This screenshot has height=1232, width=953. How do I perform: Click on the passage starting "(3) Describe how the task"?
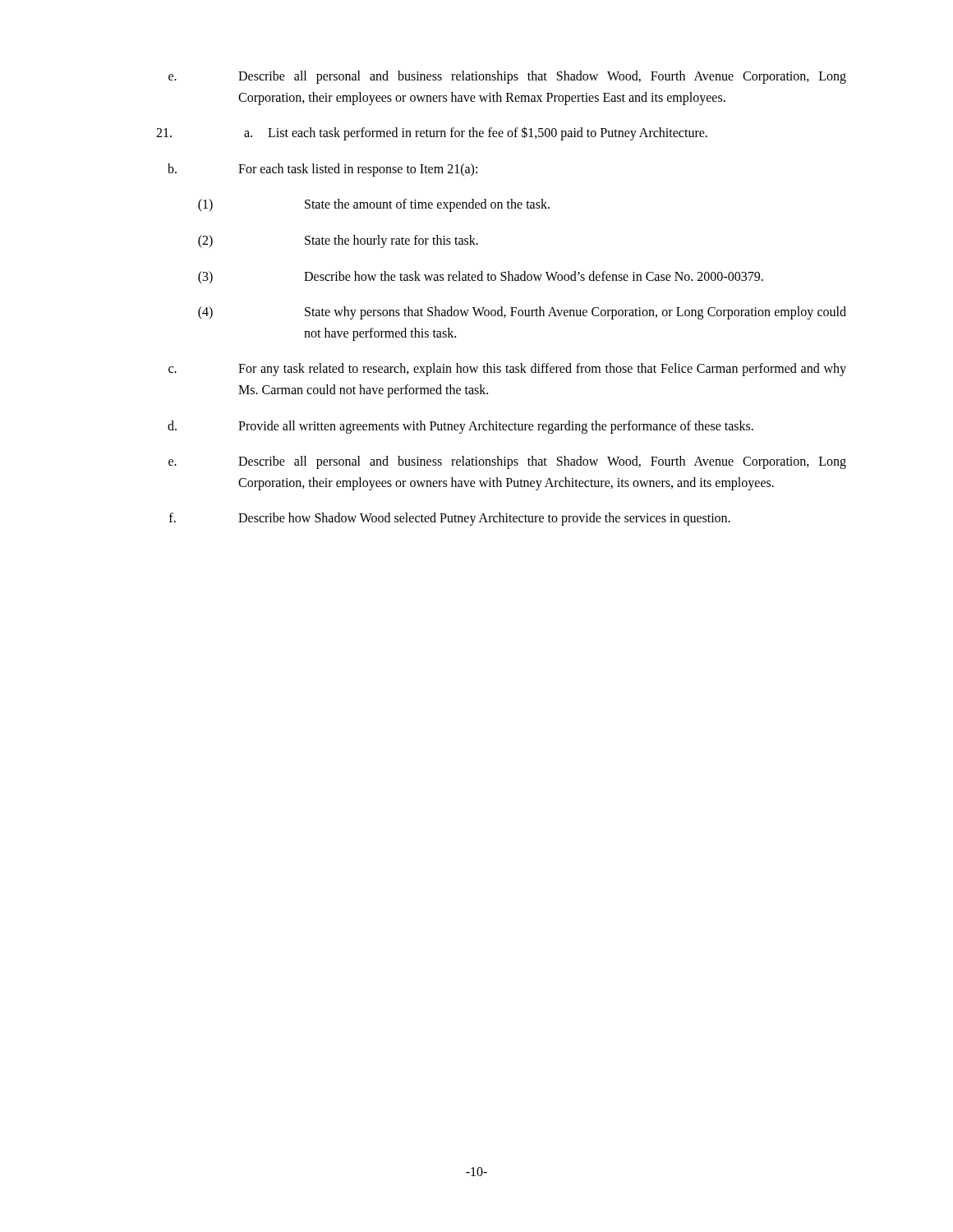point(476,276)
